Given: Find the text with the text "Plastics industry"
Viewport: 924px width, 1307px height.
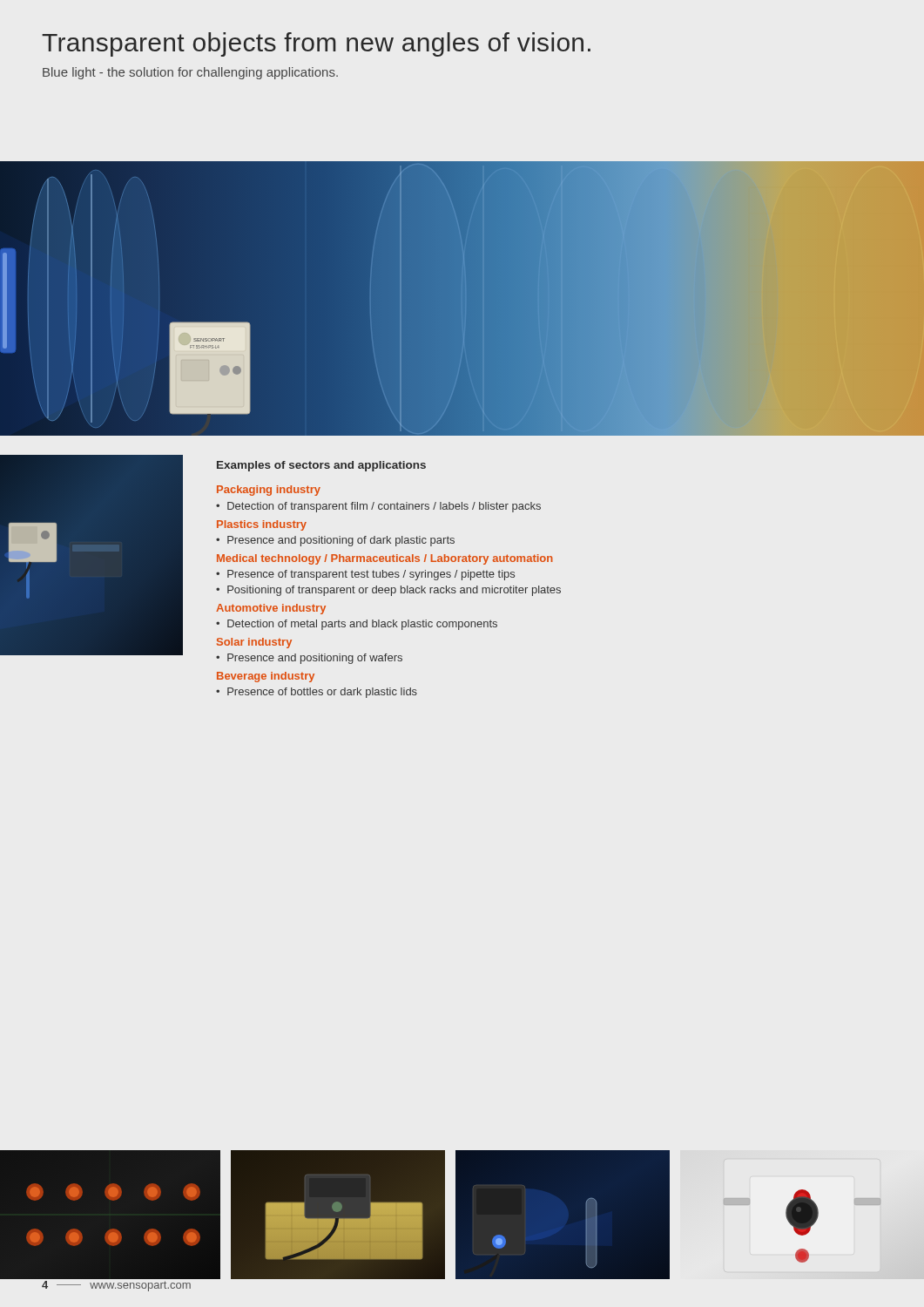Looking at the screenshot, I should click(x=261, y=524).
